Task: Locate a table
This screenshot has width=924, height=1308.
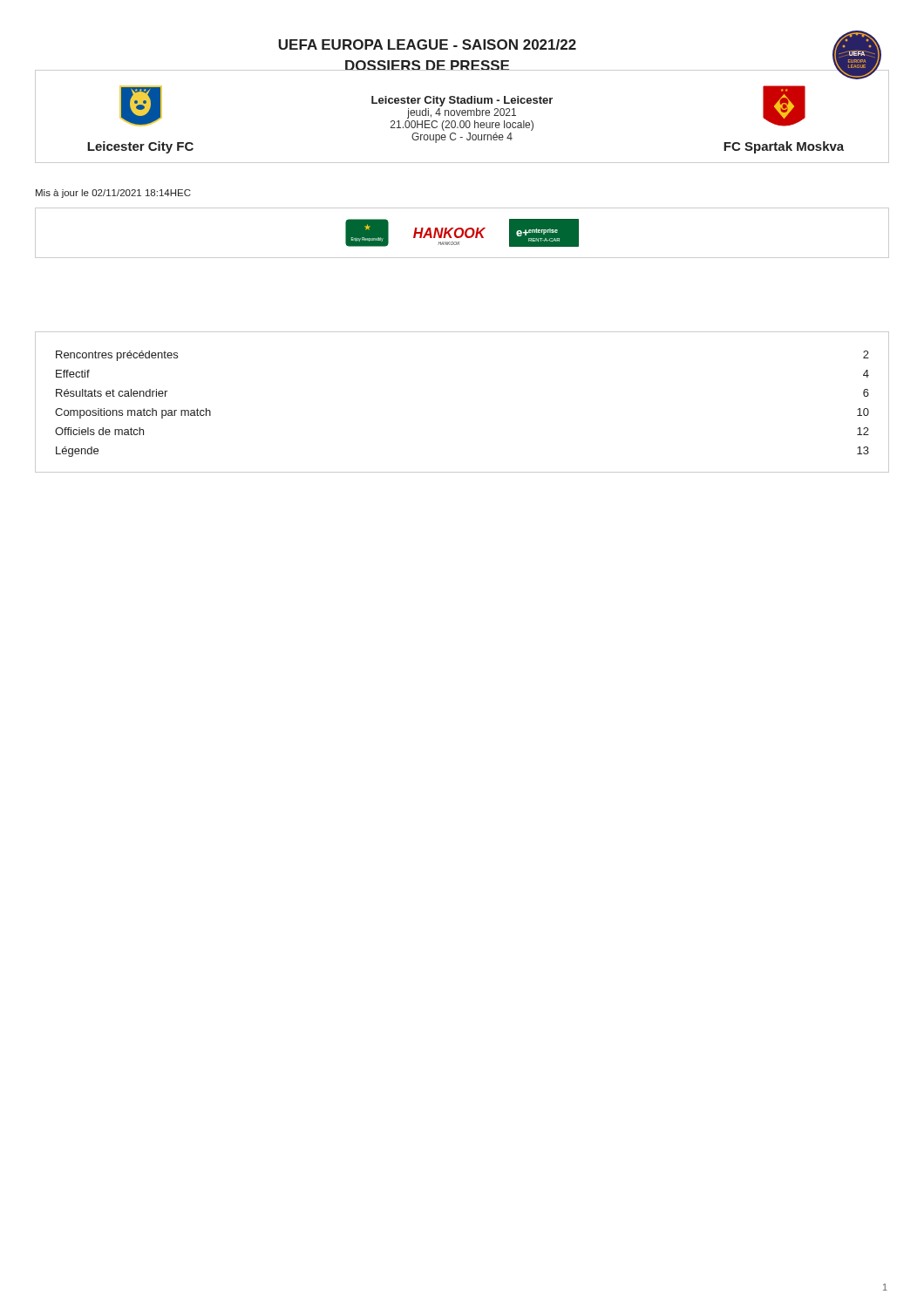Action: tap(462, 402)
